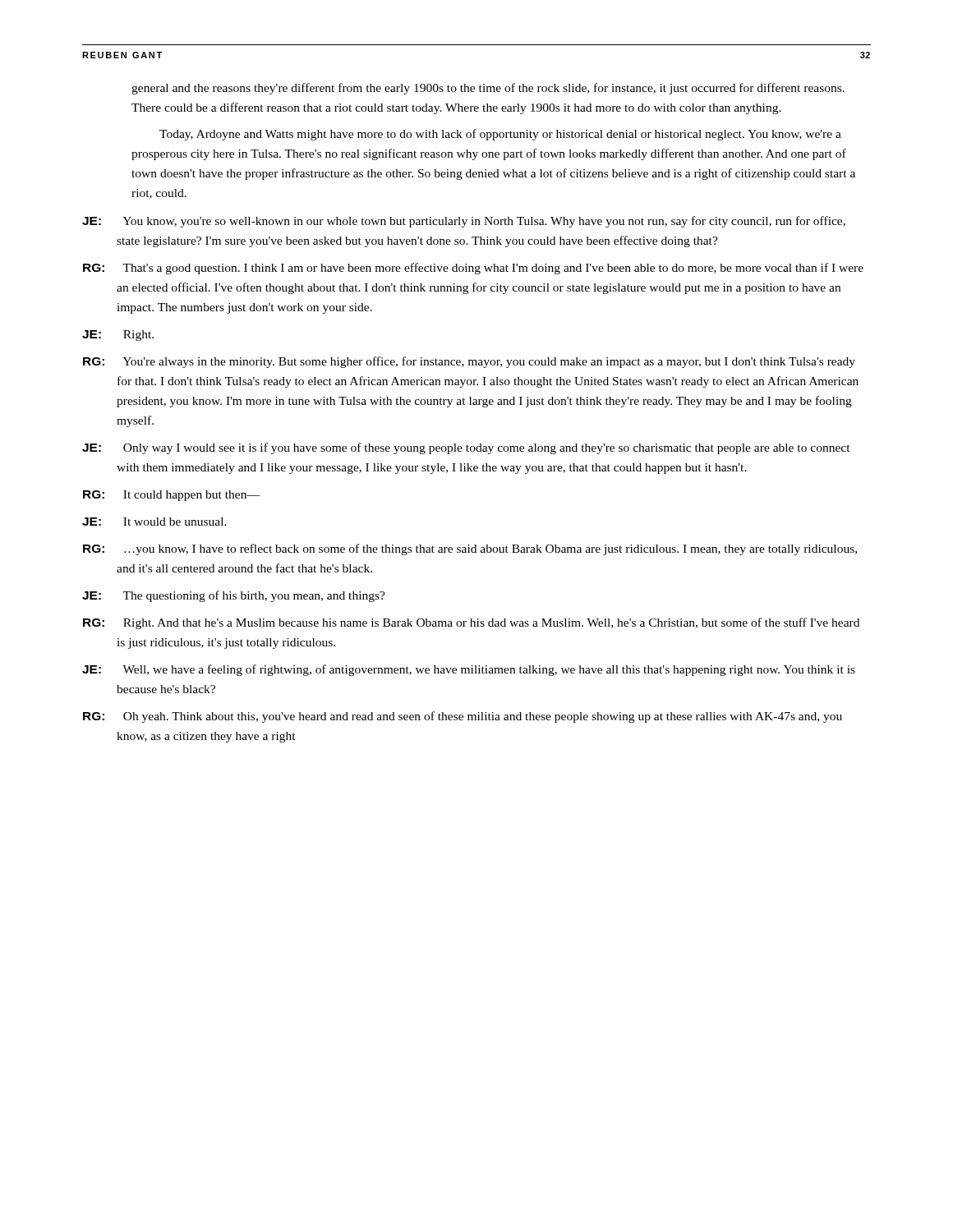Screen dimensions: 1232x953
Task: Find the list item containing "JE: Right."
Action: (139, 336)
